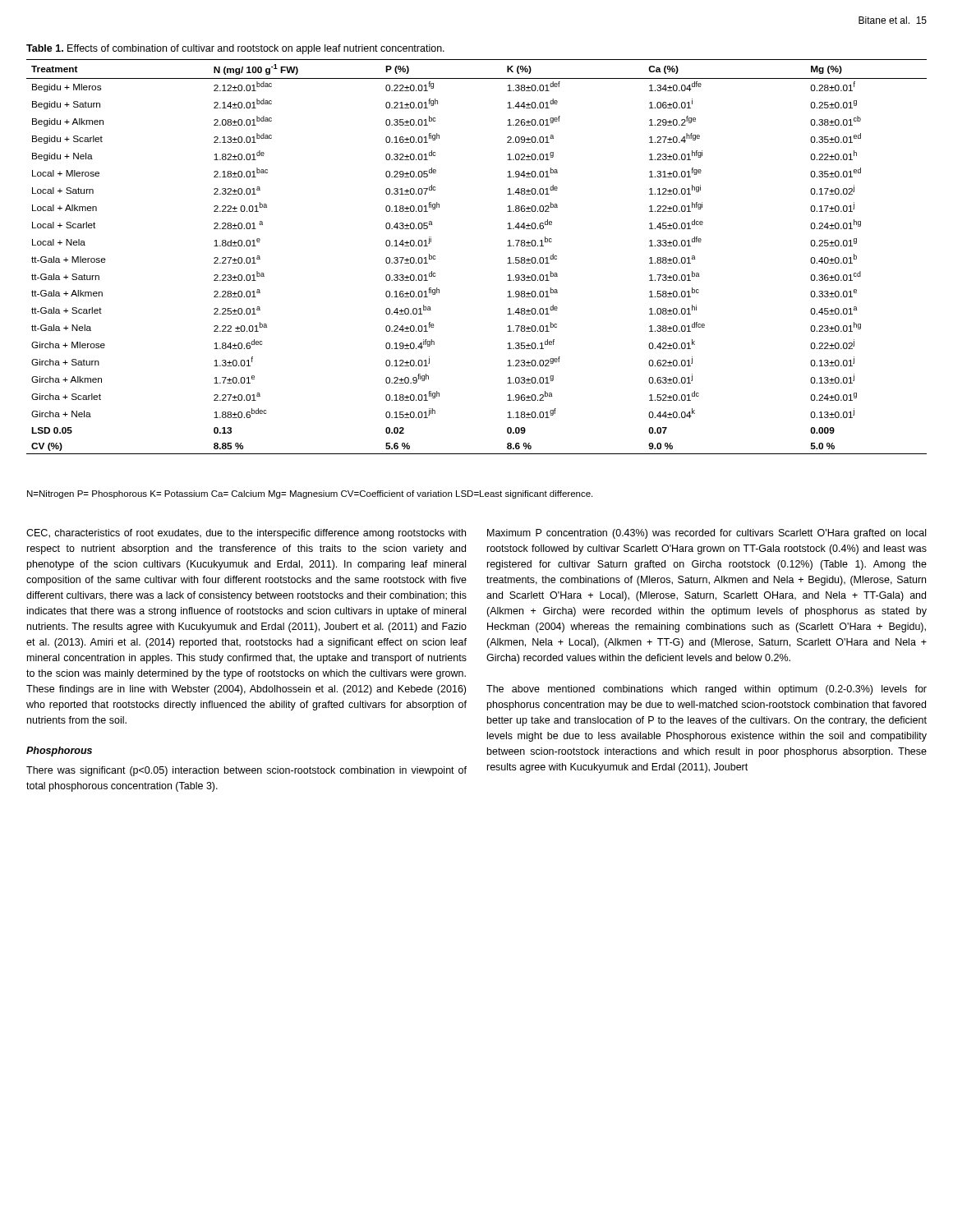Point to the text starting "N=Nitrogen P= Phosphorous K= Potassium"
This screenshot has height=1232, width=953.
click(310, 494)
